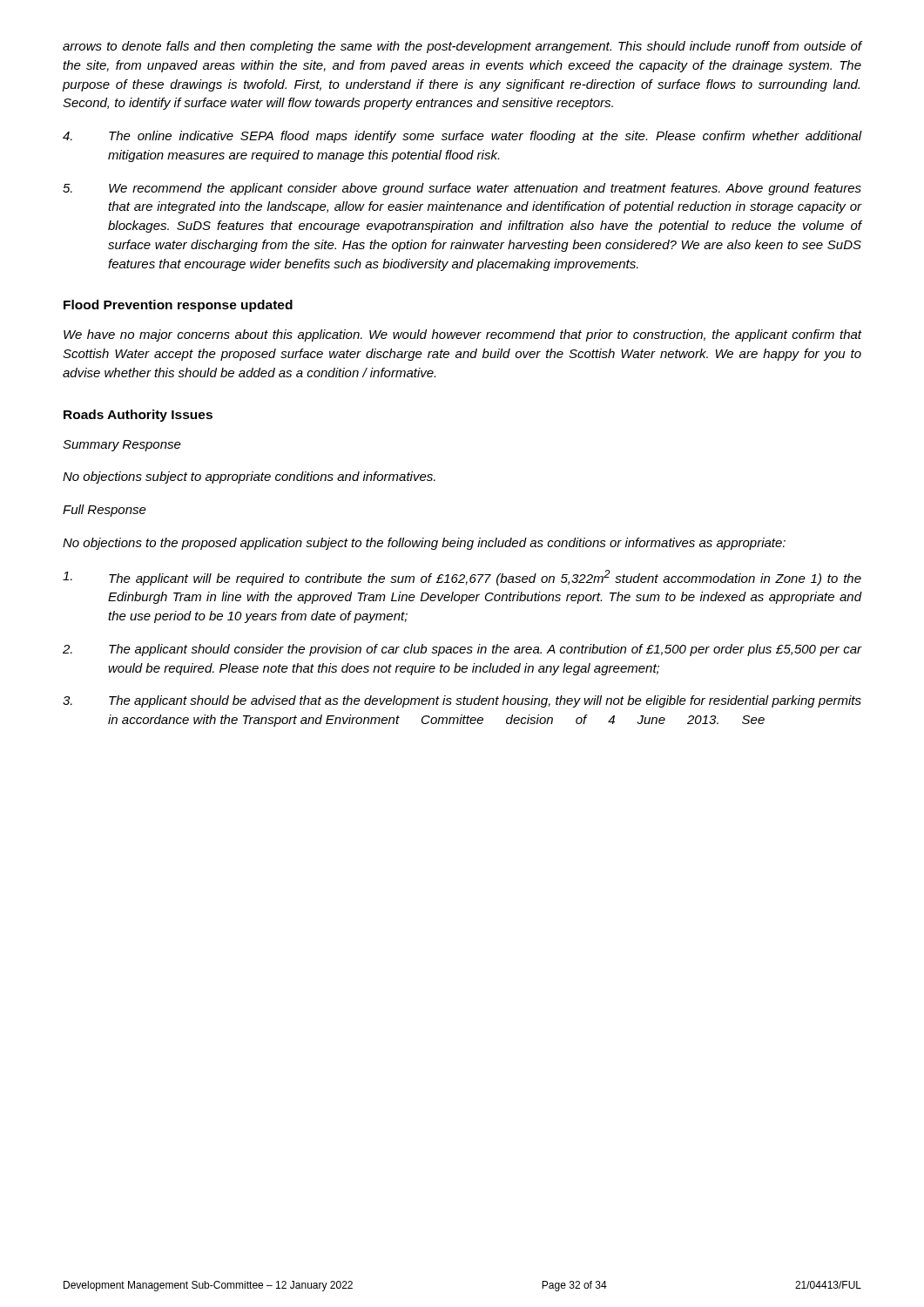
Task: Point to the text block starting "We have no major concerns about"
Action: (462, 354)
